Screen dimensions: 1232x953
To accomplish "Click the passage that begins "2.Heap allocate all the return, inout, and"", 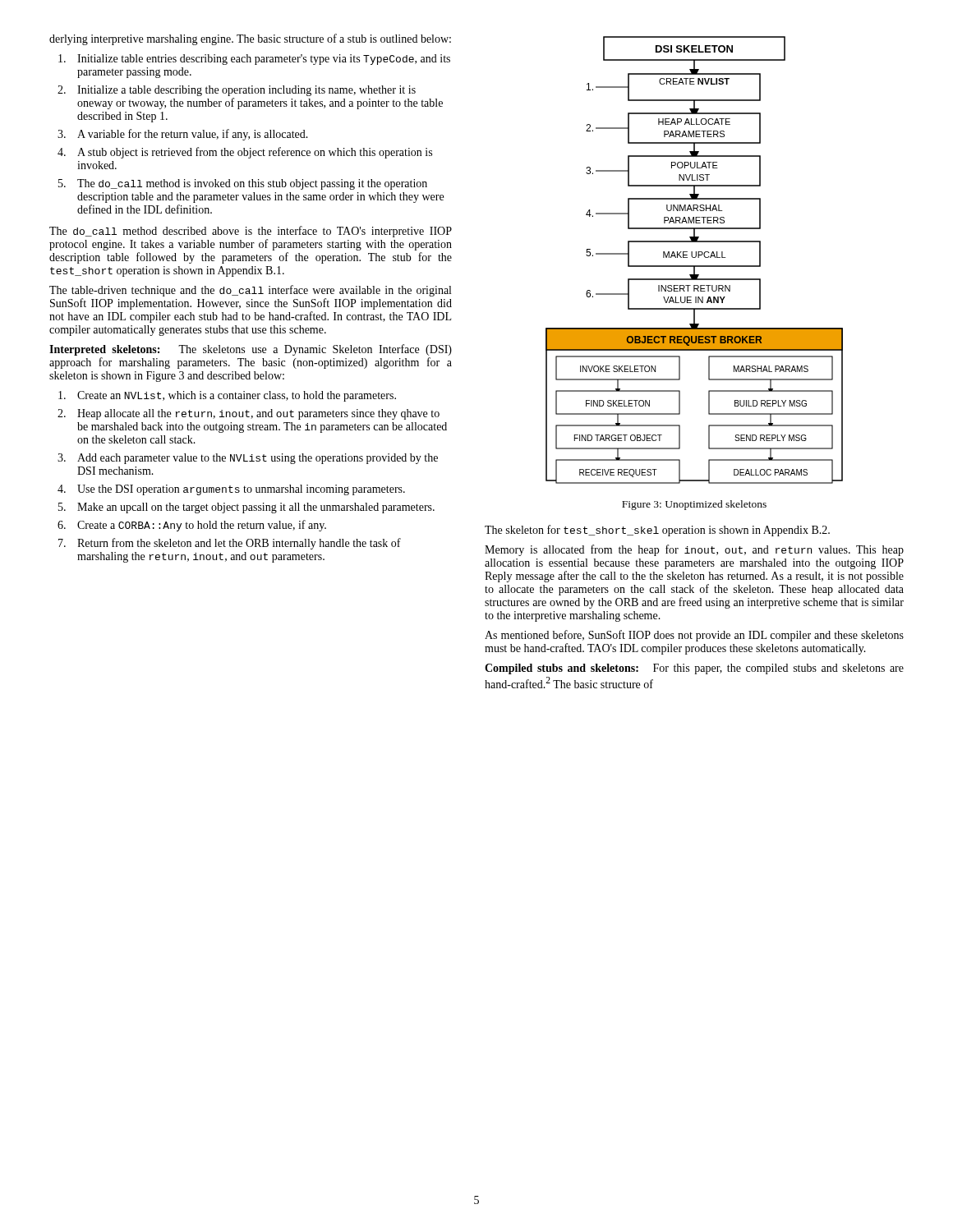I will coord(255,427).
